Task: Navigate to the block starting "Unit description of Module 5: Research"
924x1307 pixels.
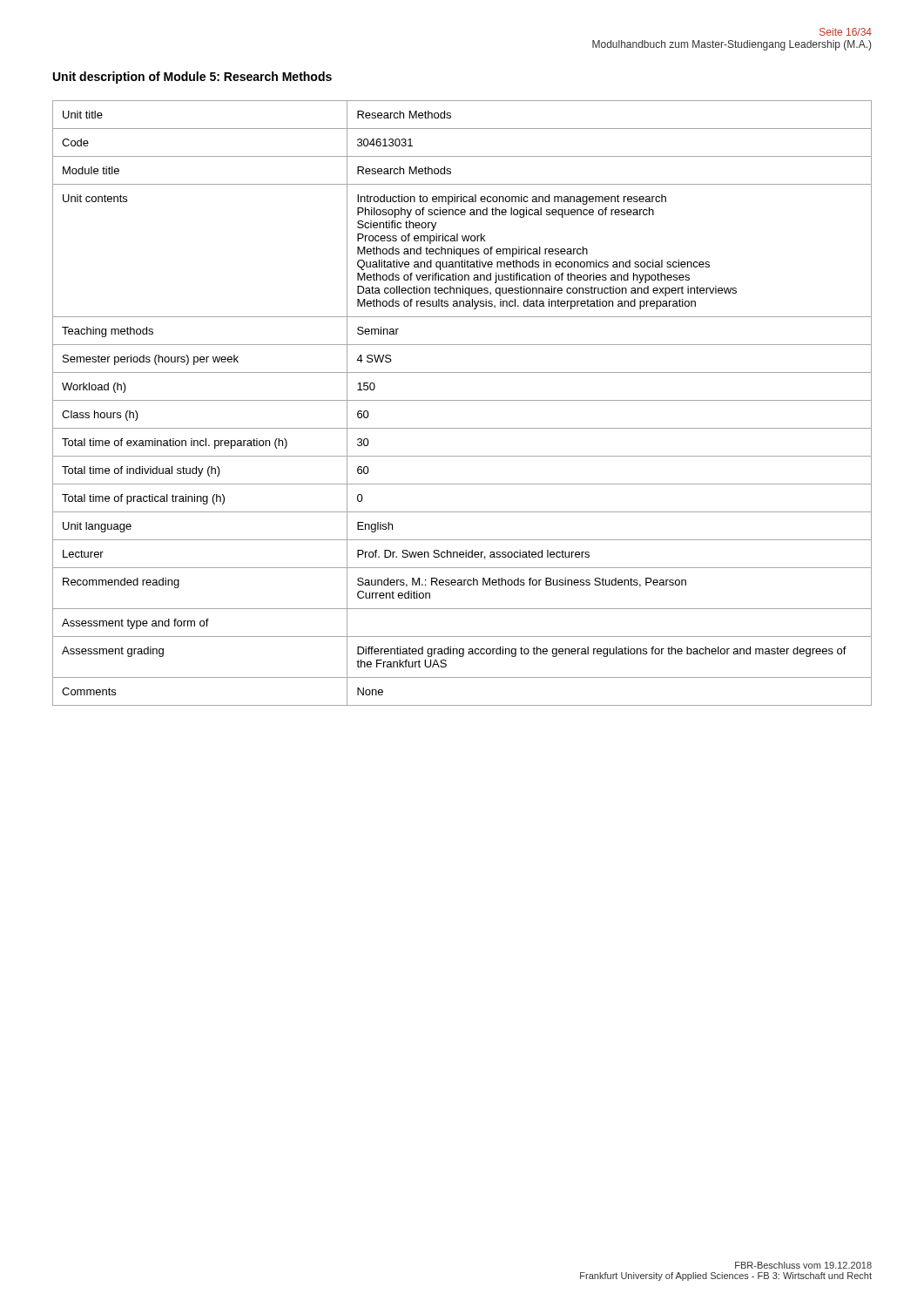Action: tap(192, 77)
